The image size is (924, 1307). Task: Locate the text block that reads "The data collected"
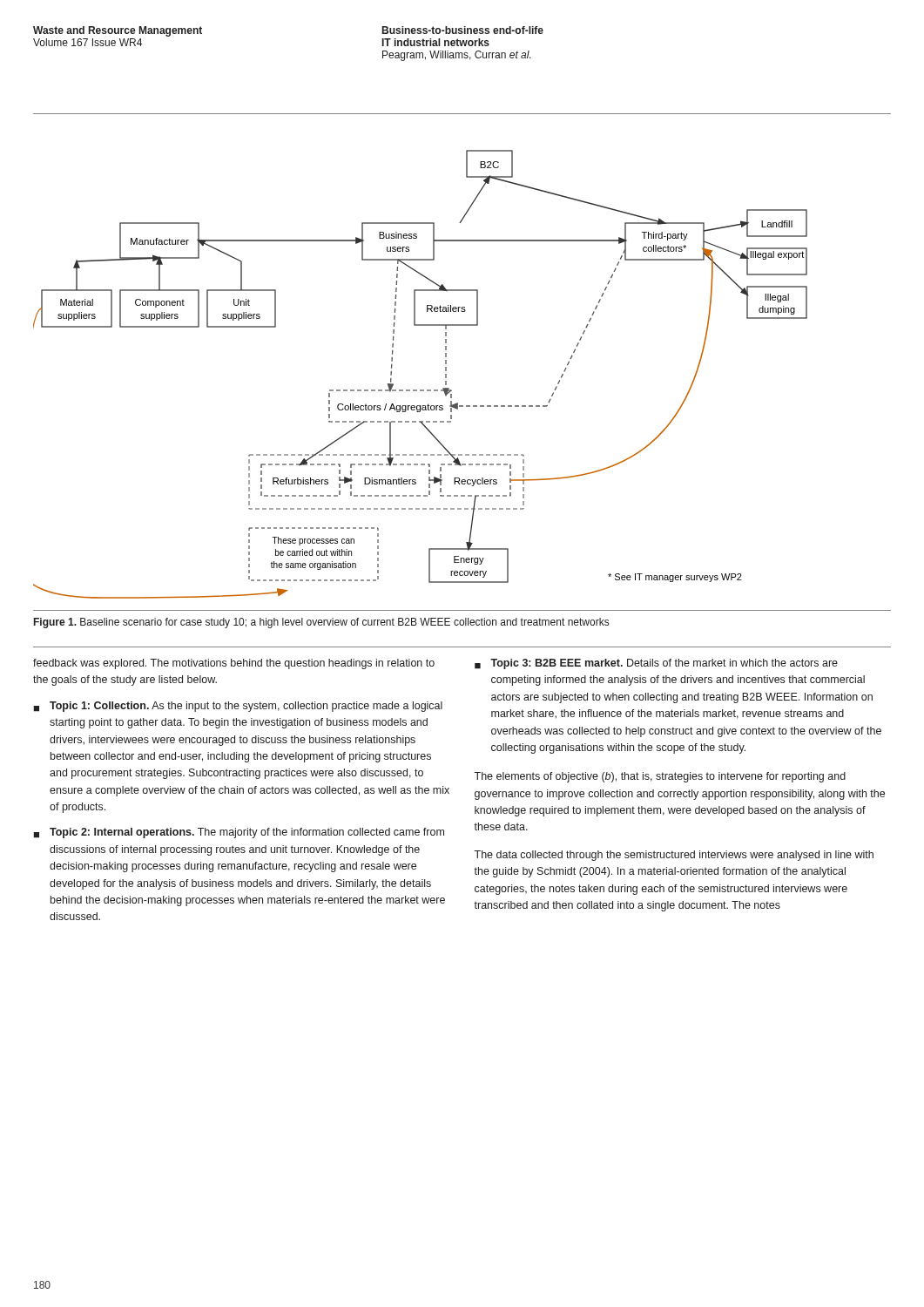[674, 880]
